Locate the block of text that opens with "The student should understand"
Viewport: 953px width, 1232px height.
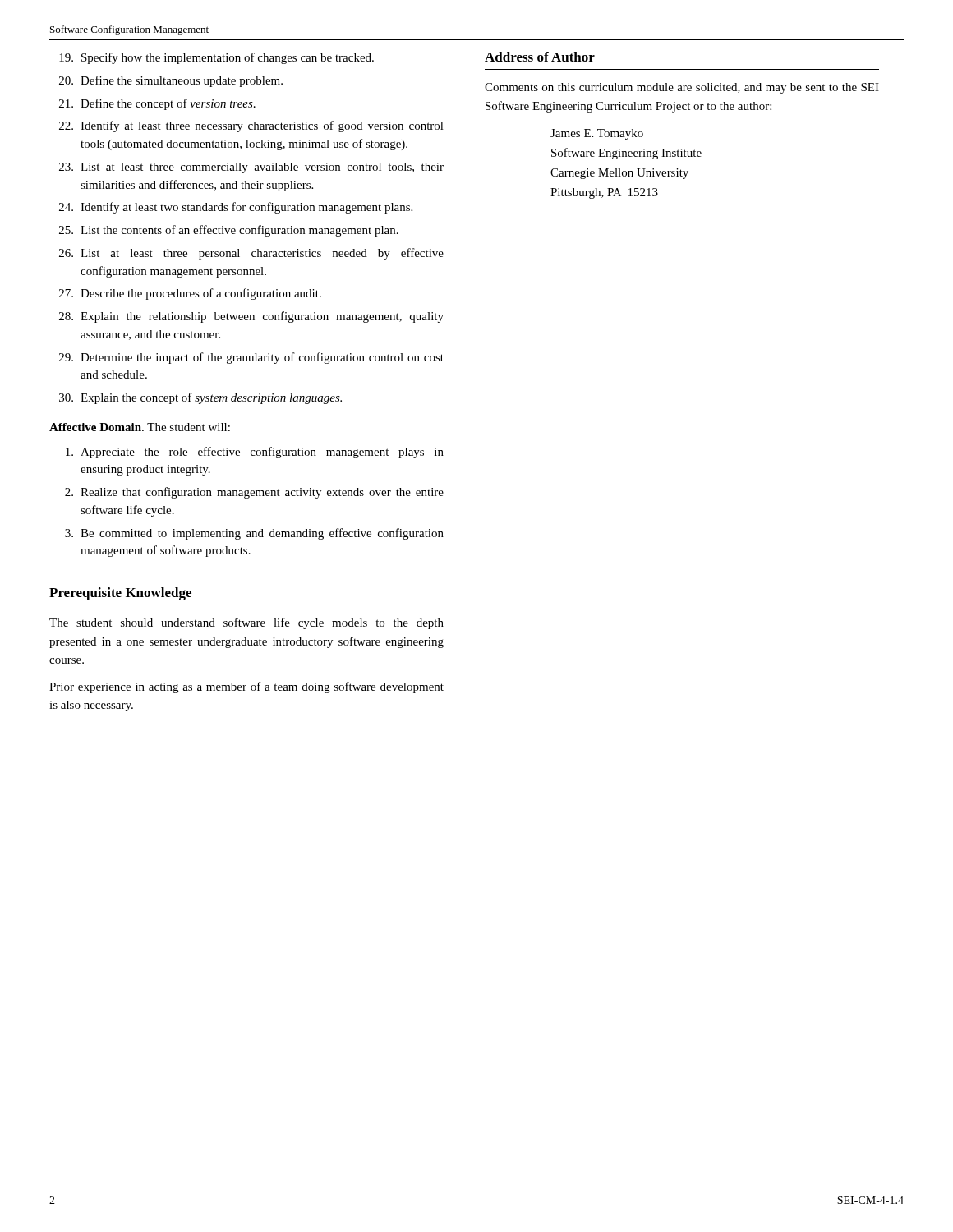(x=246, y=641)
